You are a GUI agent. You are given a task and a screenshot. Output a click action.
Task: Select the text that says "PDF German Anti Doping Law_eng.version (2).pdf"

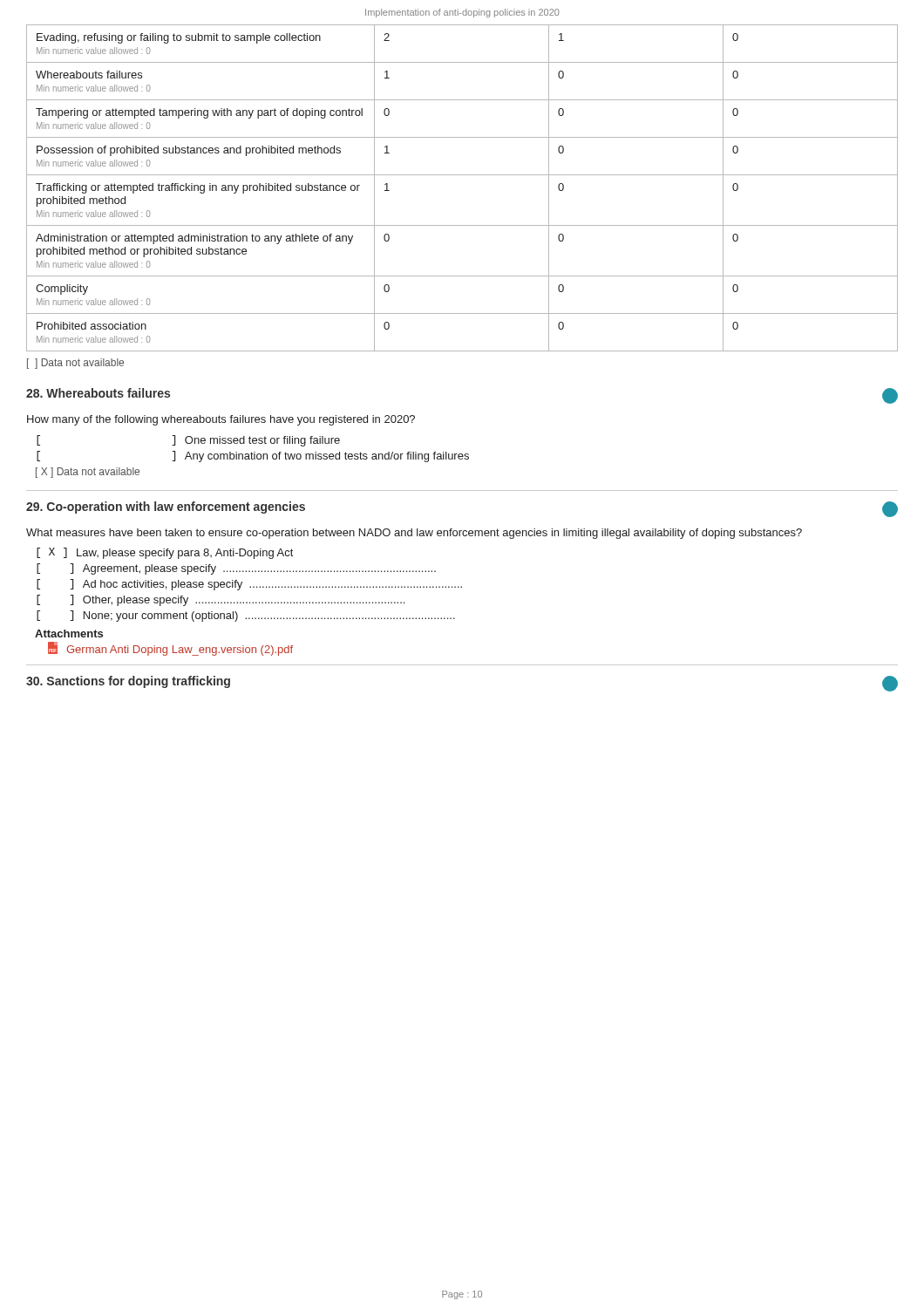click(170, 649)
